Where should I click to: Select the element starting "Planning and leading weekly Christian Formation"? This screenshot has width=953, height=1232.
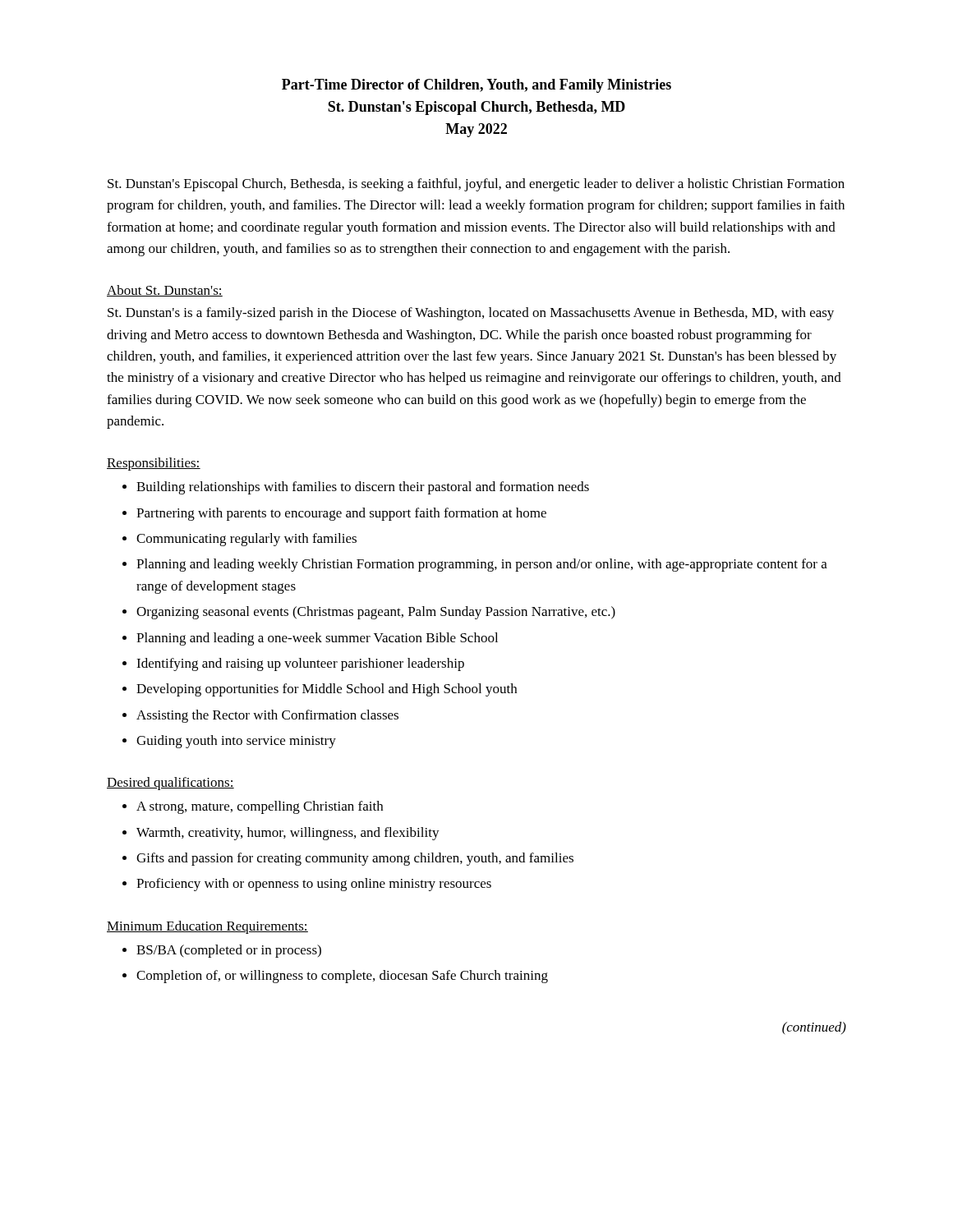(482, 575)
